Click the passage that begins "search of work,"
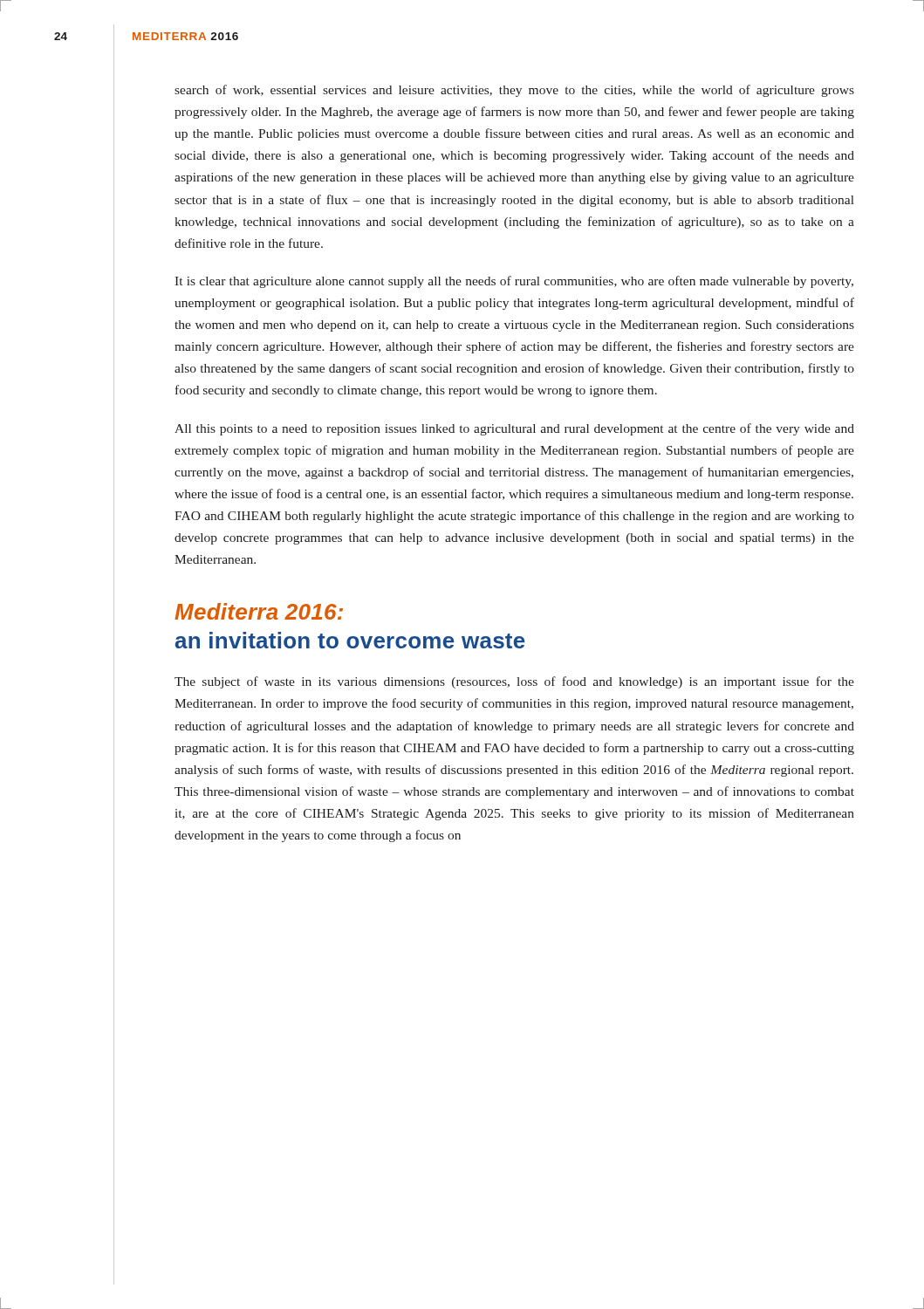This screenshot has height=1309, width=924. click(x=514, y=166)
